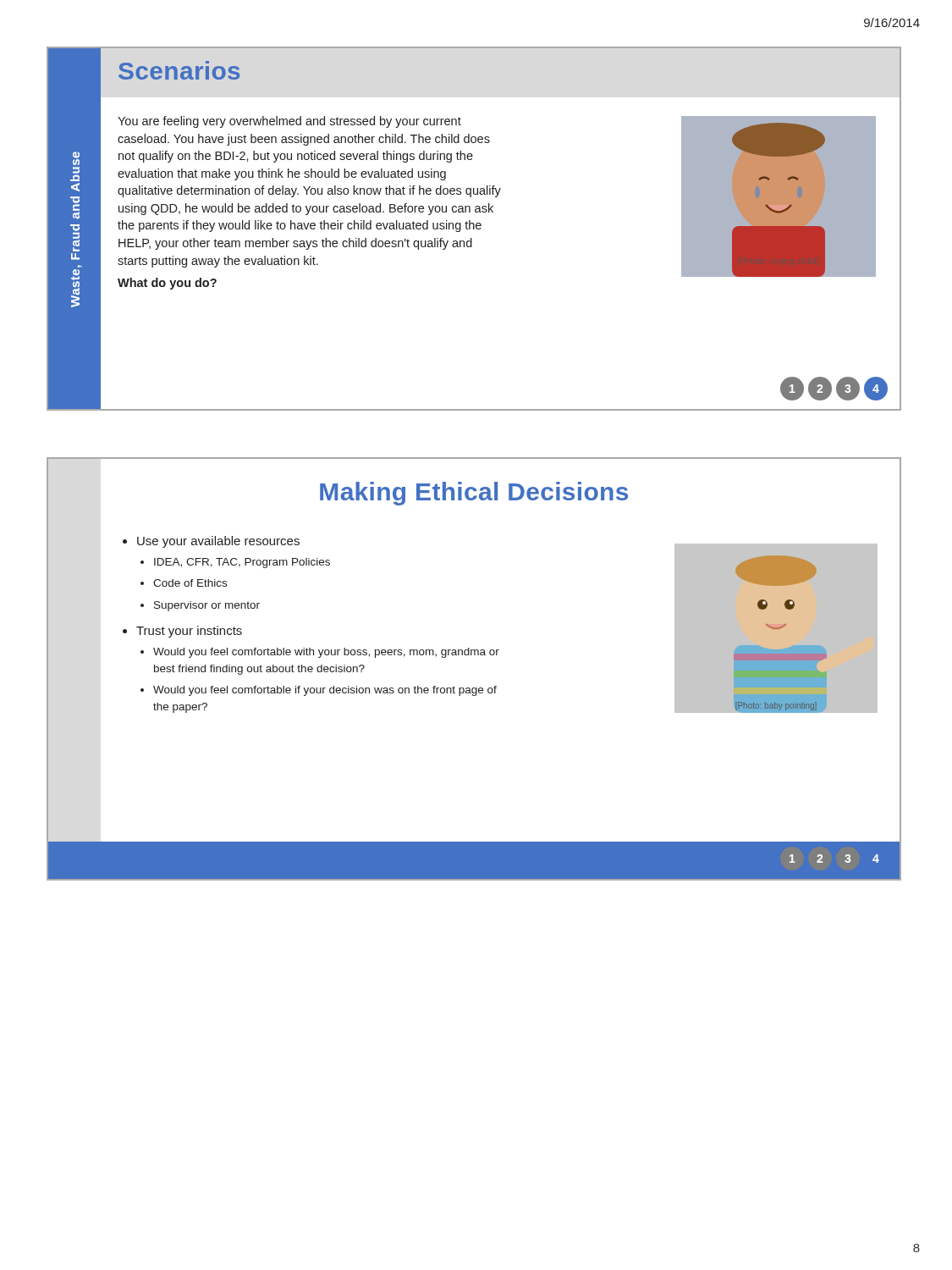Where does it say "Supervisor or mentor"?
Screen dimensions: 1270x952
[206, 605]
